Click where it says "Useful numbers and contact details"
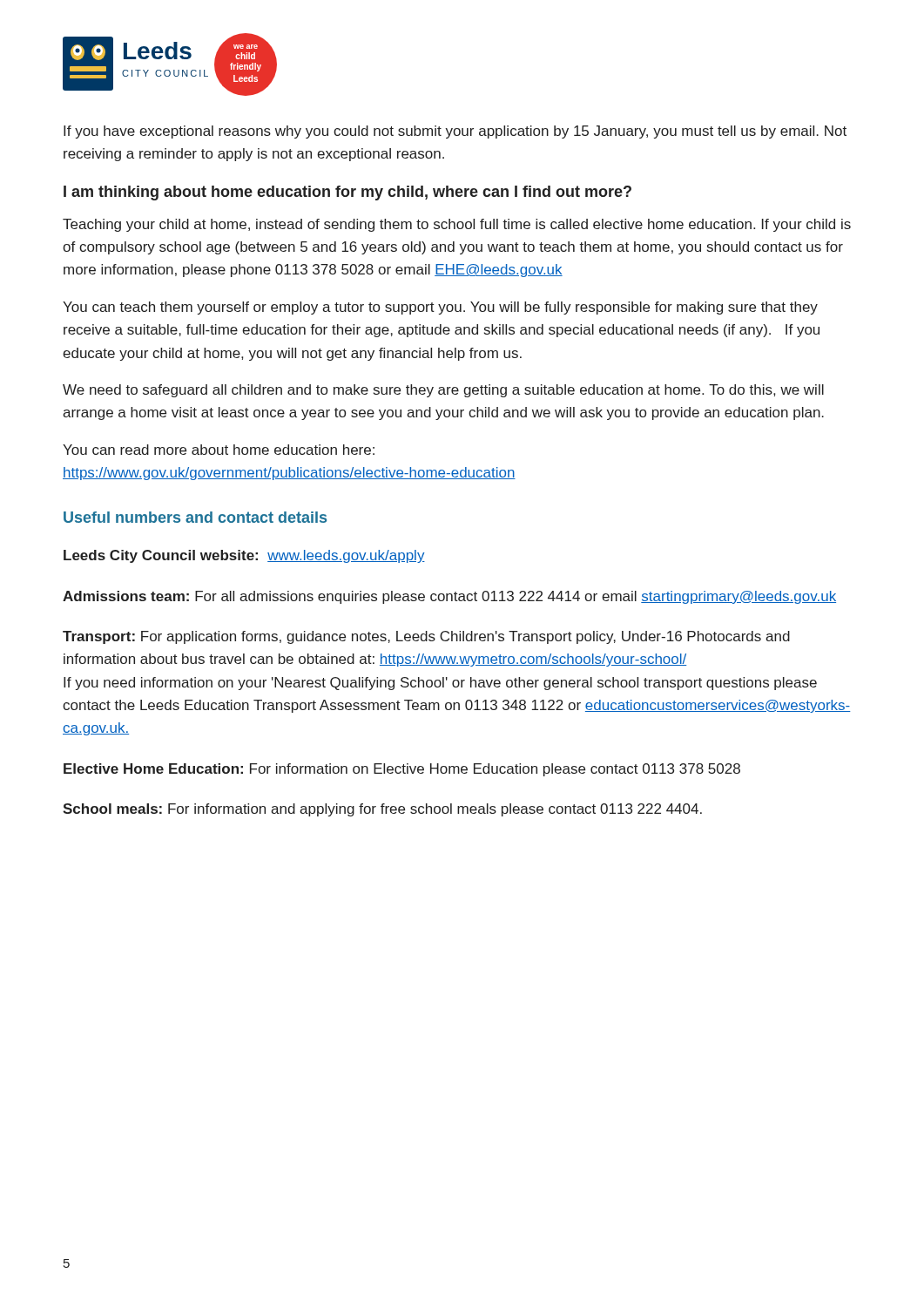The width and height of the screenshot is (924, 1307). 195,518
